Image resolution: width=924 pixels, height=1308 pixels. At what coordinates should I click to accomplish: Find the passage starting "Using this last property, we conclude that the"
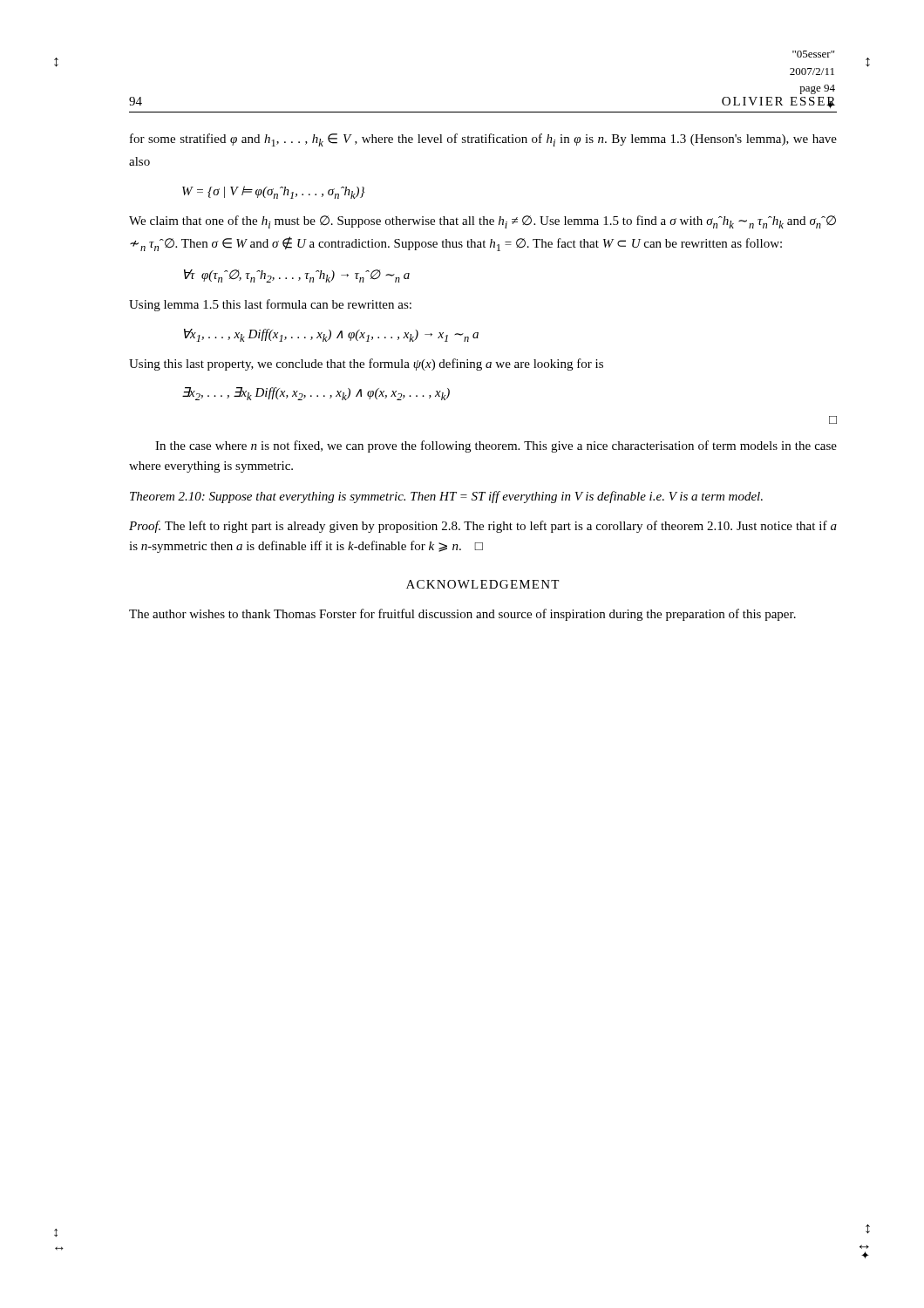click(366, 363)
